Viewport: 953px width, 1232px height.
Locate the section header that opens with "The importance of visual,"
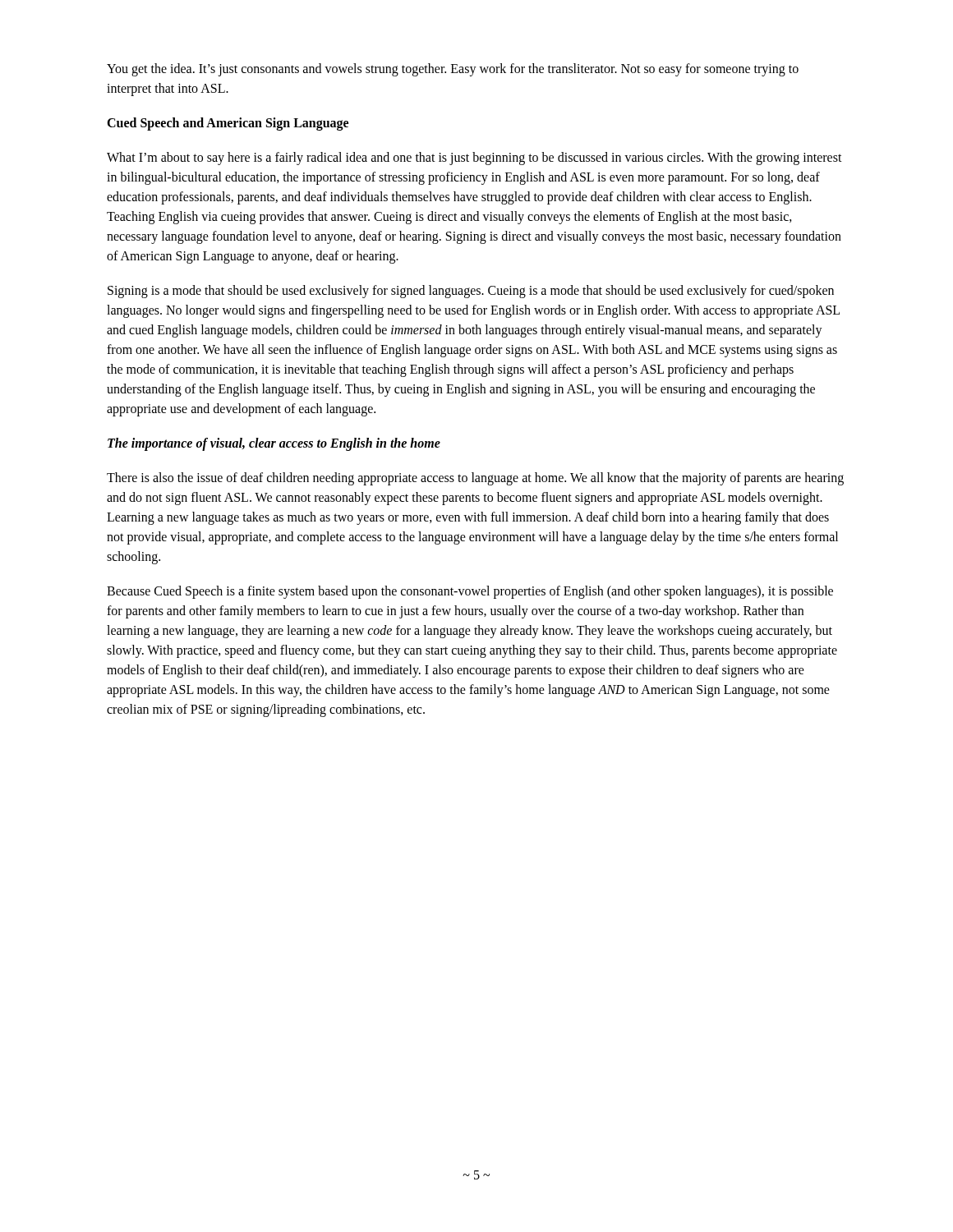[x=274, y=444]
